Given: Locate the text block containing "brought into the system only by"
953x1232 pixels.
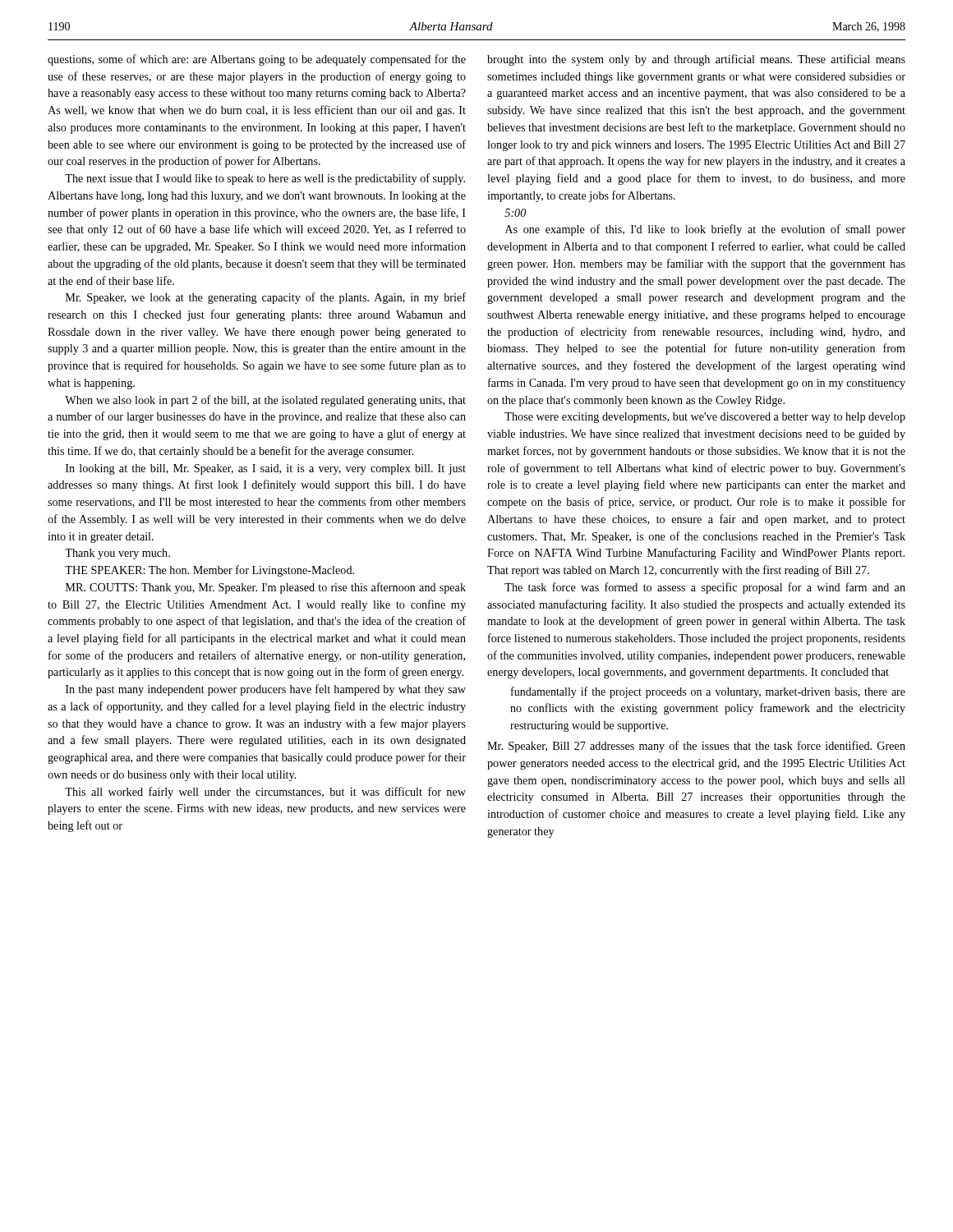Looking at the screenshot, I should pyautogui.click(x=696, y=445).
